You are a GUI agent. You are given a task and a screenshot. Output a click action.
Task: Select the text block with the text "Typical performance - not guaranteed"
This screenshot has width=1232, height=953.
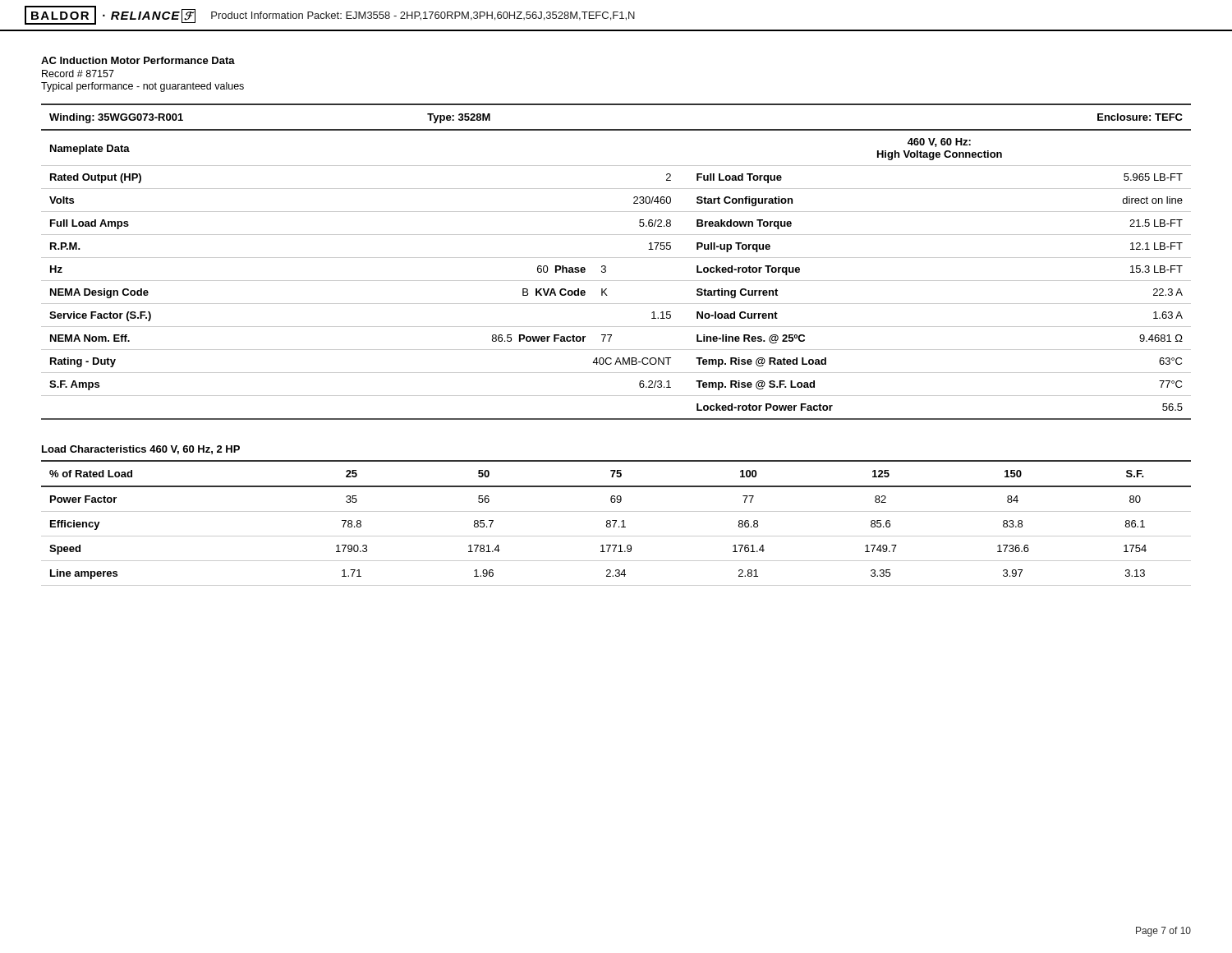[143, 86]
